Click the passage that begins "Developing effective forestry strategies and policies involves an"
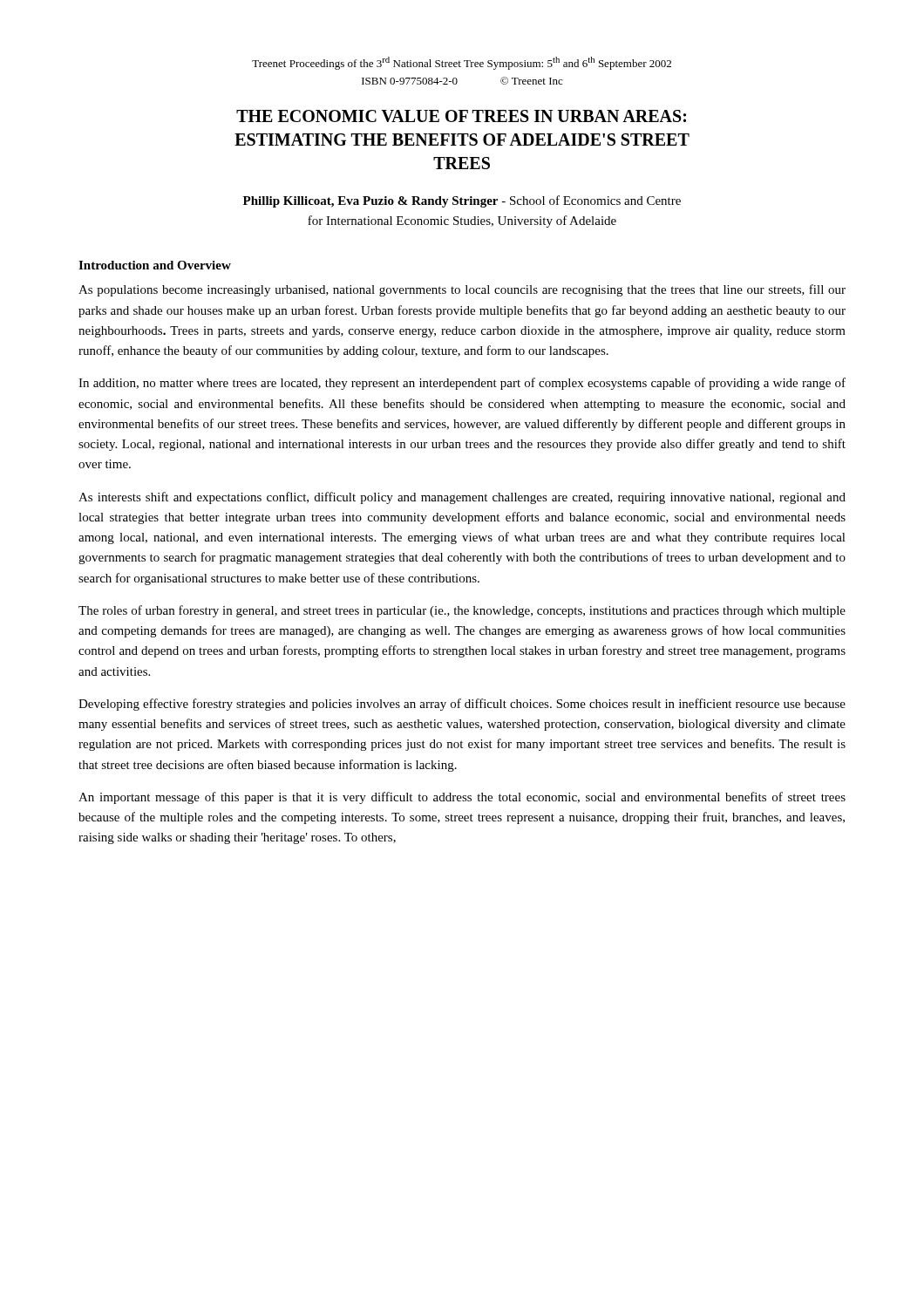Image resolution: width=924 pixels, height=1308 pixels. pyautogui.click(x=462, y=734)
